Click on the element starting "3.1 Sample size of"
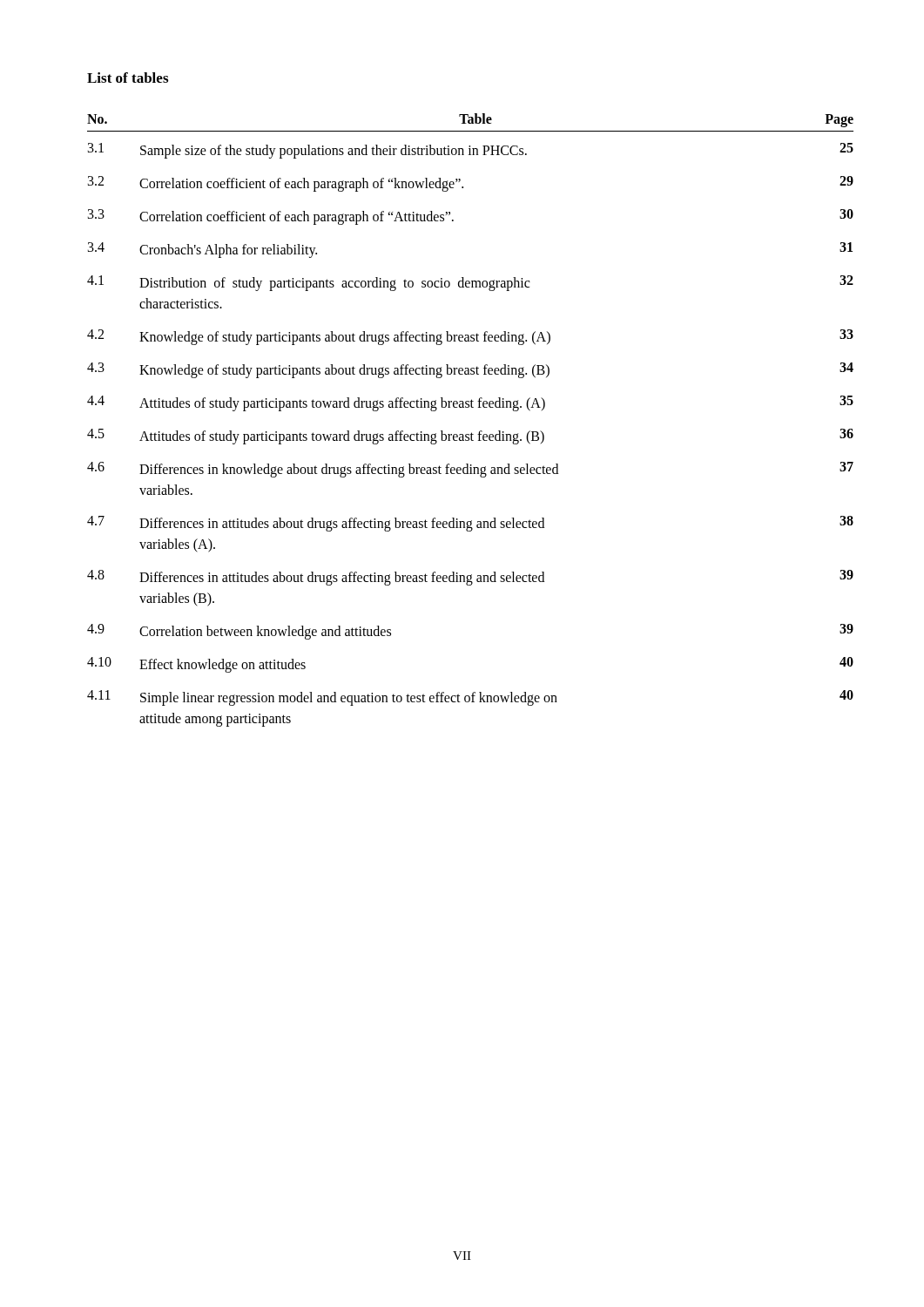 (x=470, y=151)
